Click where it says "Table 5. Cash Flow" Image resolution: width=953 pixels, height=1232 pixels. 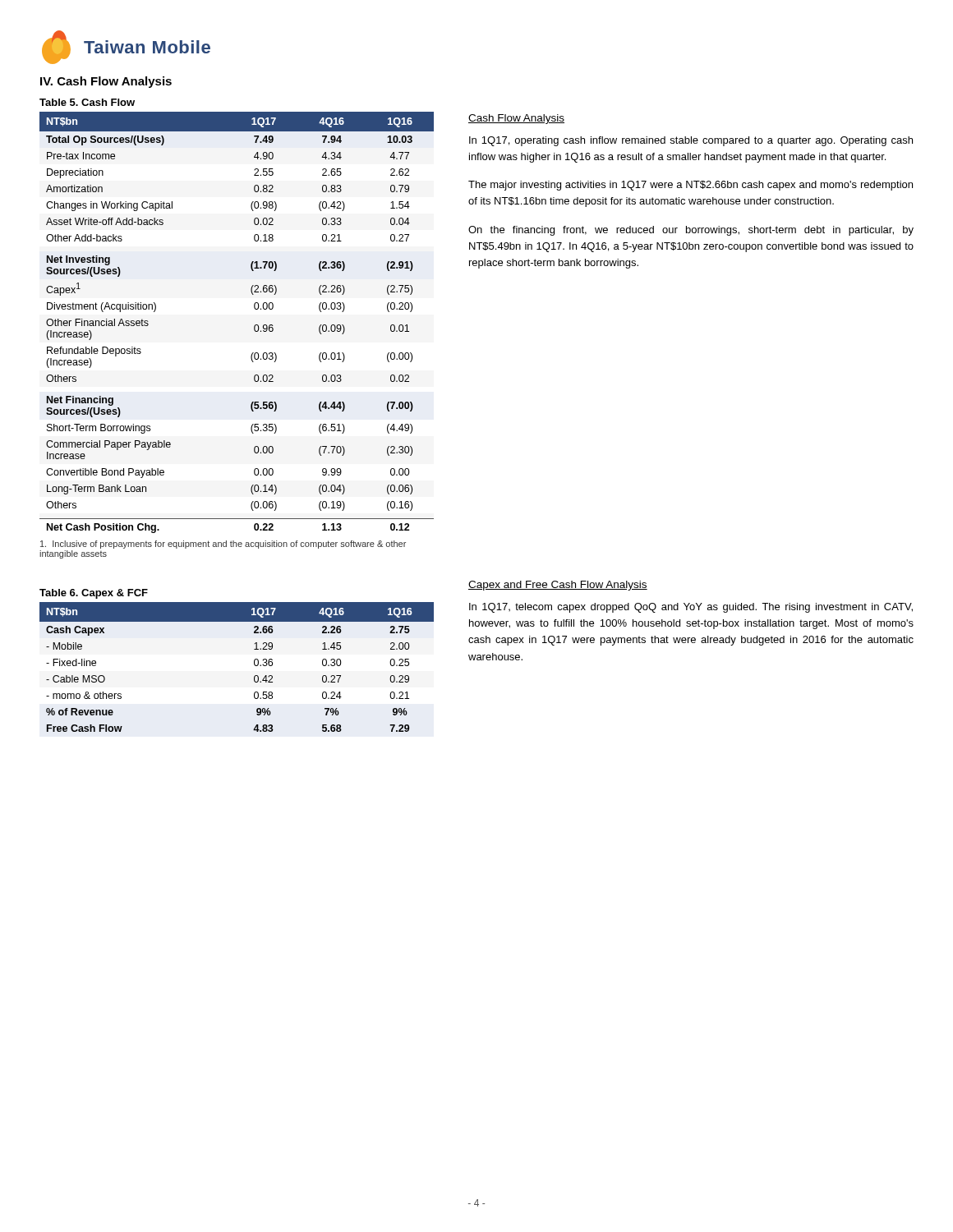coord(87,102)
